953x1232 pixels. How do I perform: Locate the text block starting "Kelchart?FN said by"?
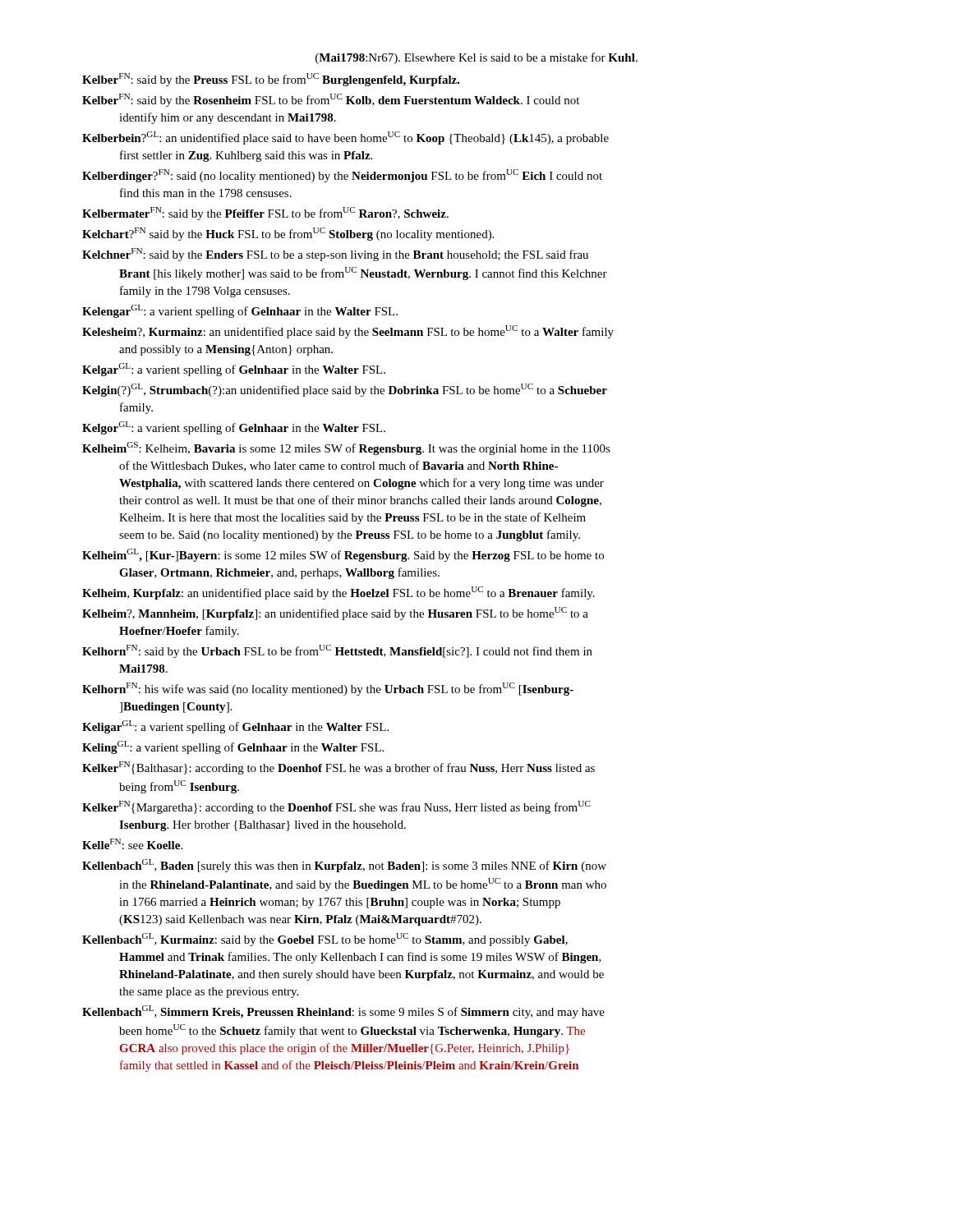289,233
